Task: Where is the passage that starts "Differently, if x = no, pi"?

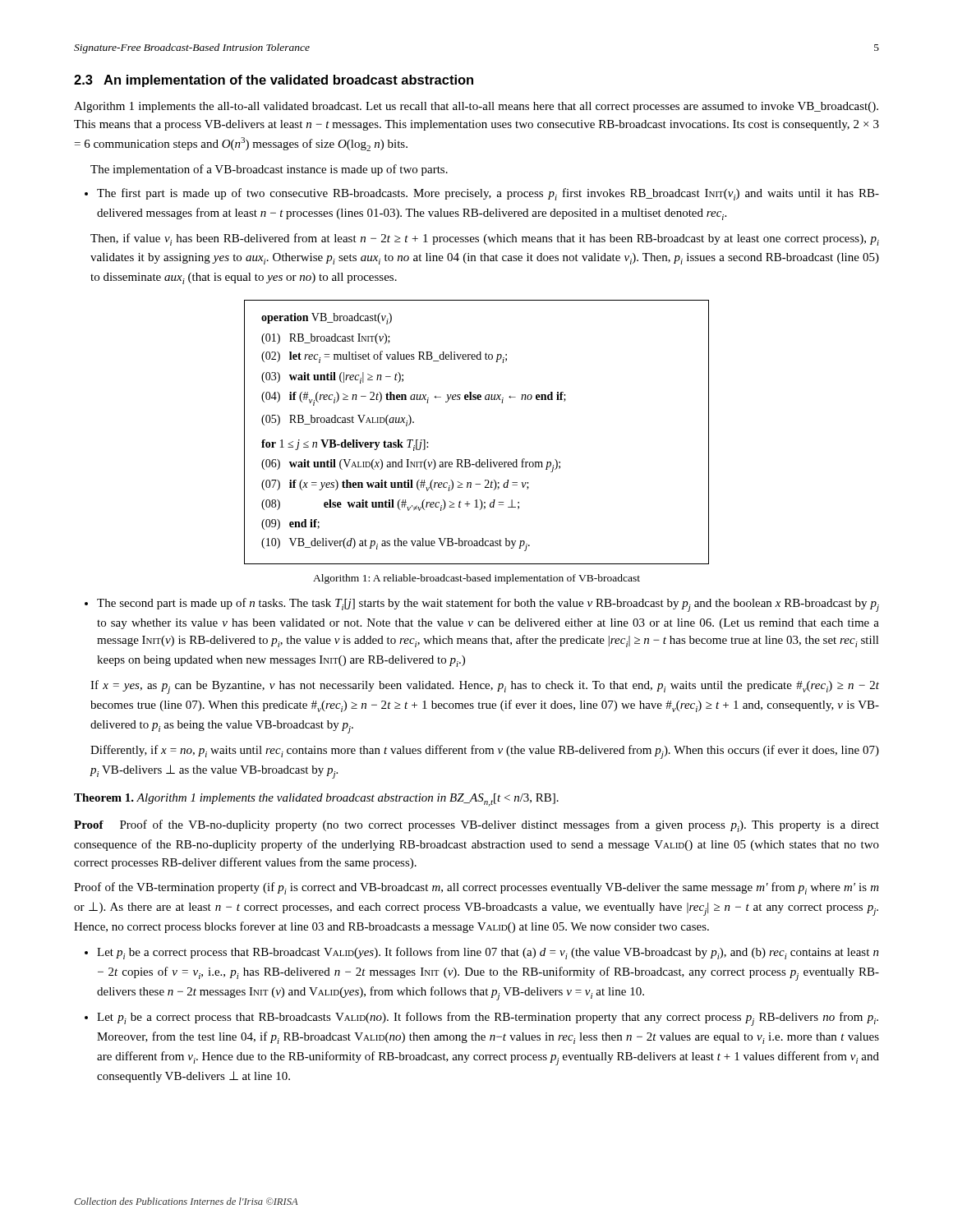Action: click(485, 761)
